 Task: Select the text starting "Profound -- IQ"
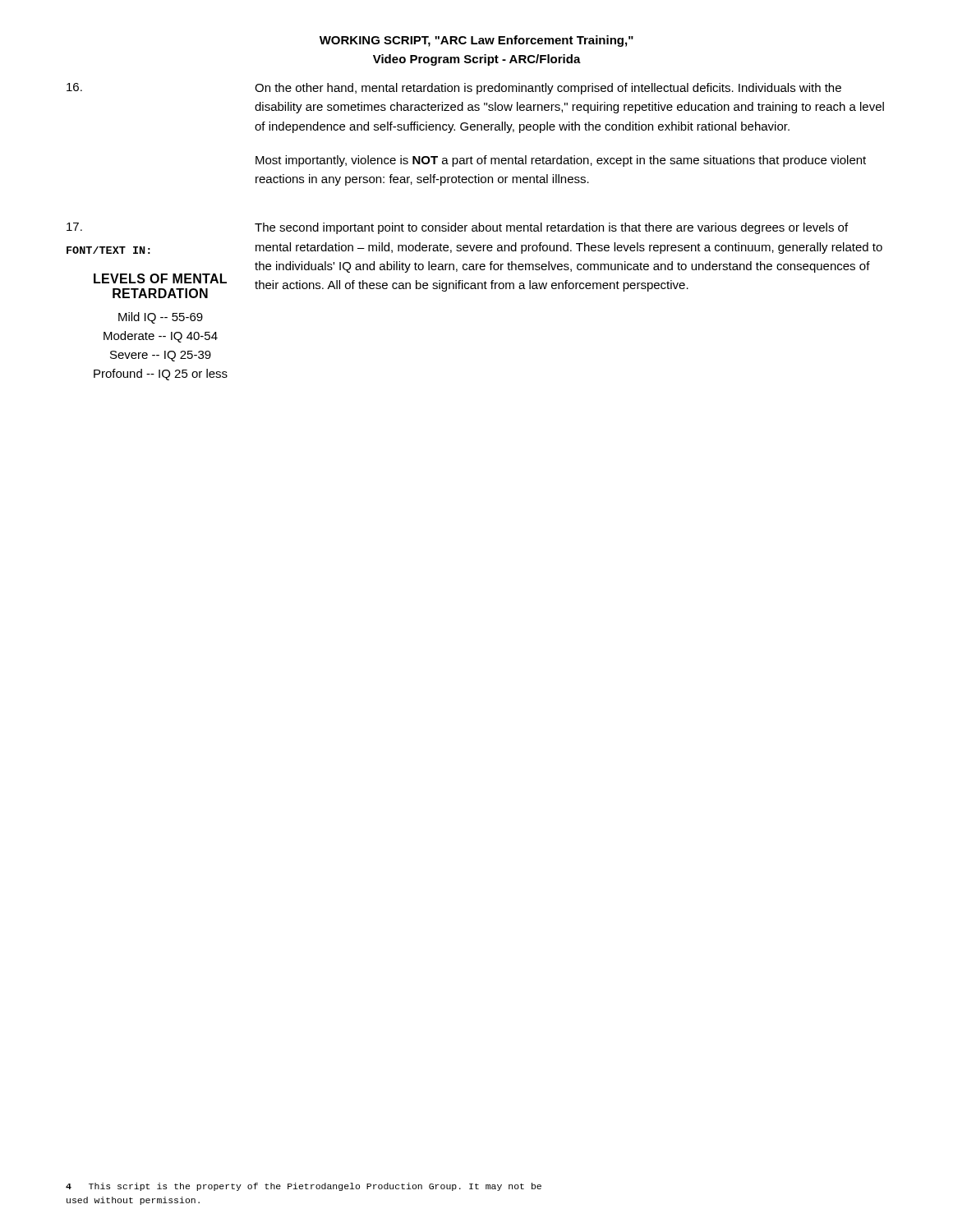(160, 373)
